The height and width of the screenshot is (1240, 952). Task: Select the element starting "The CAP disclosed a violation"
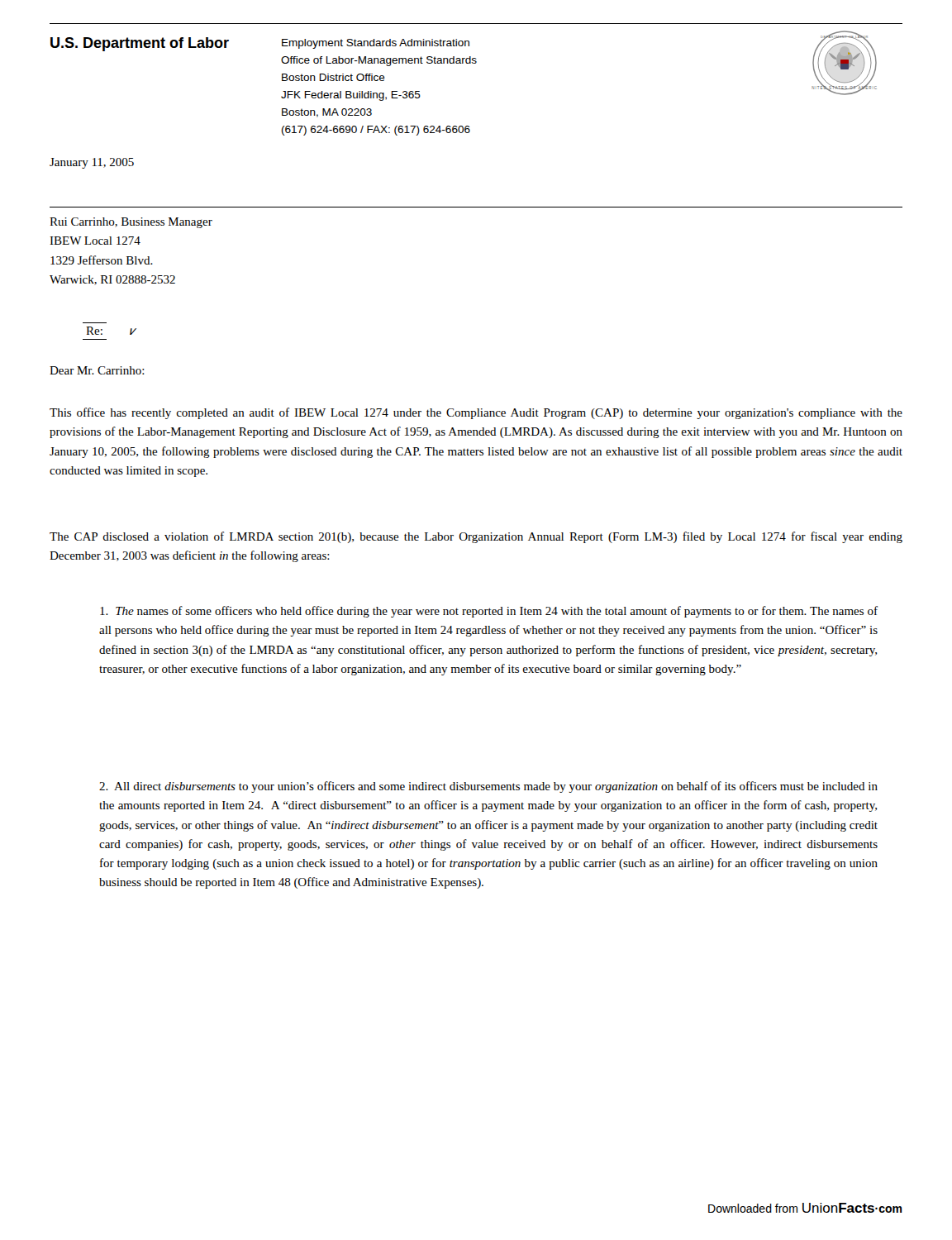click(x=476, y=546)
